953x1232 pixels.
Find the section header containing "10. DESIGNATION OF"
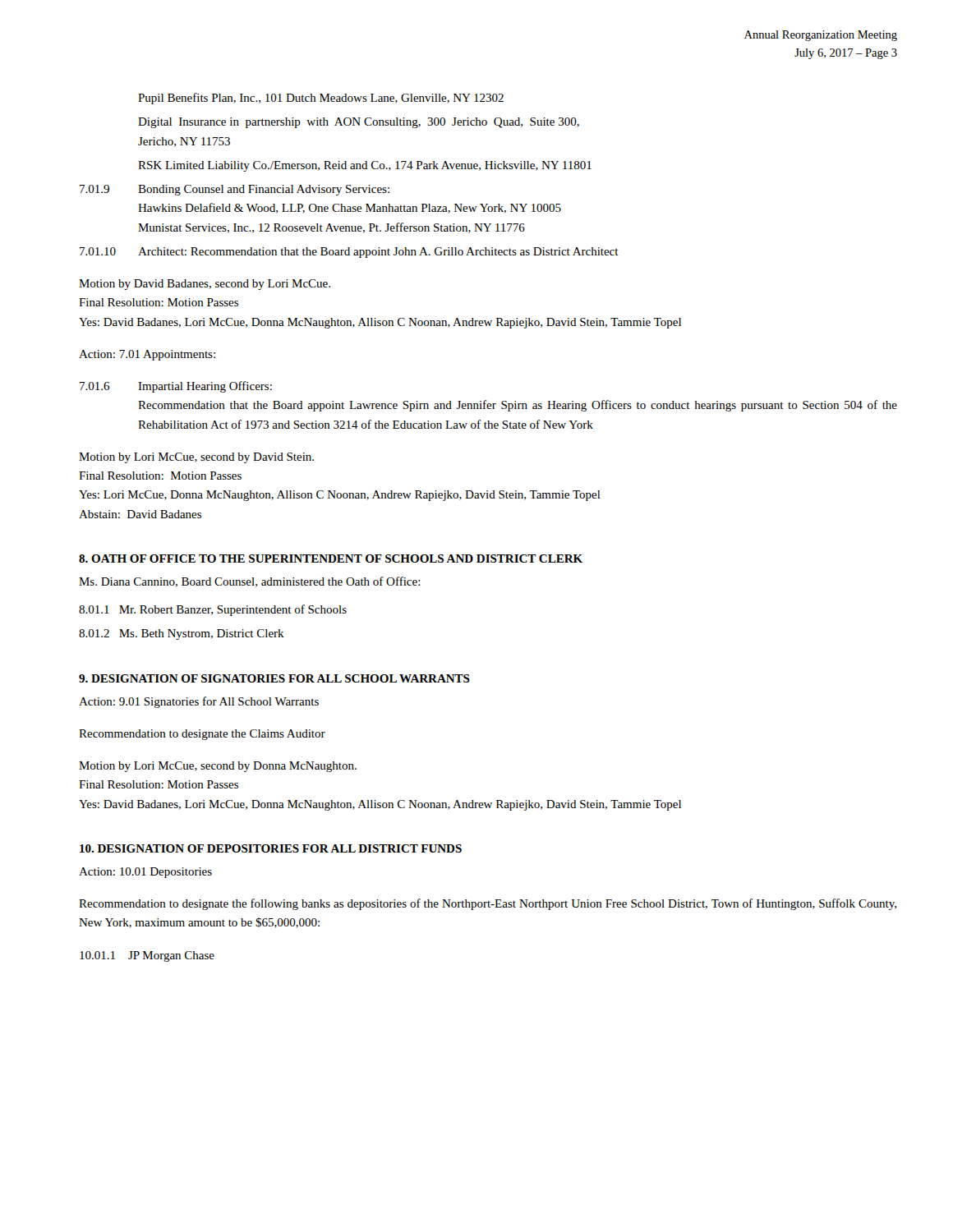point(270,848)
